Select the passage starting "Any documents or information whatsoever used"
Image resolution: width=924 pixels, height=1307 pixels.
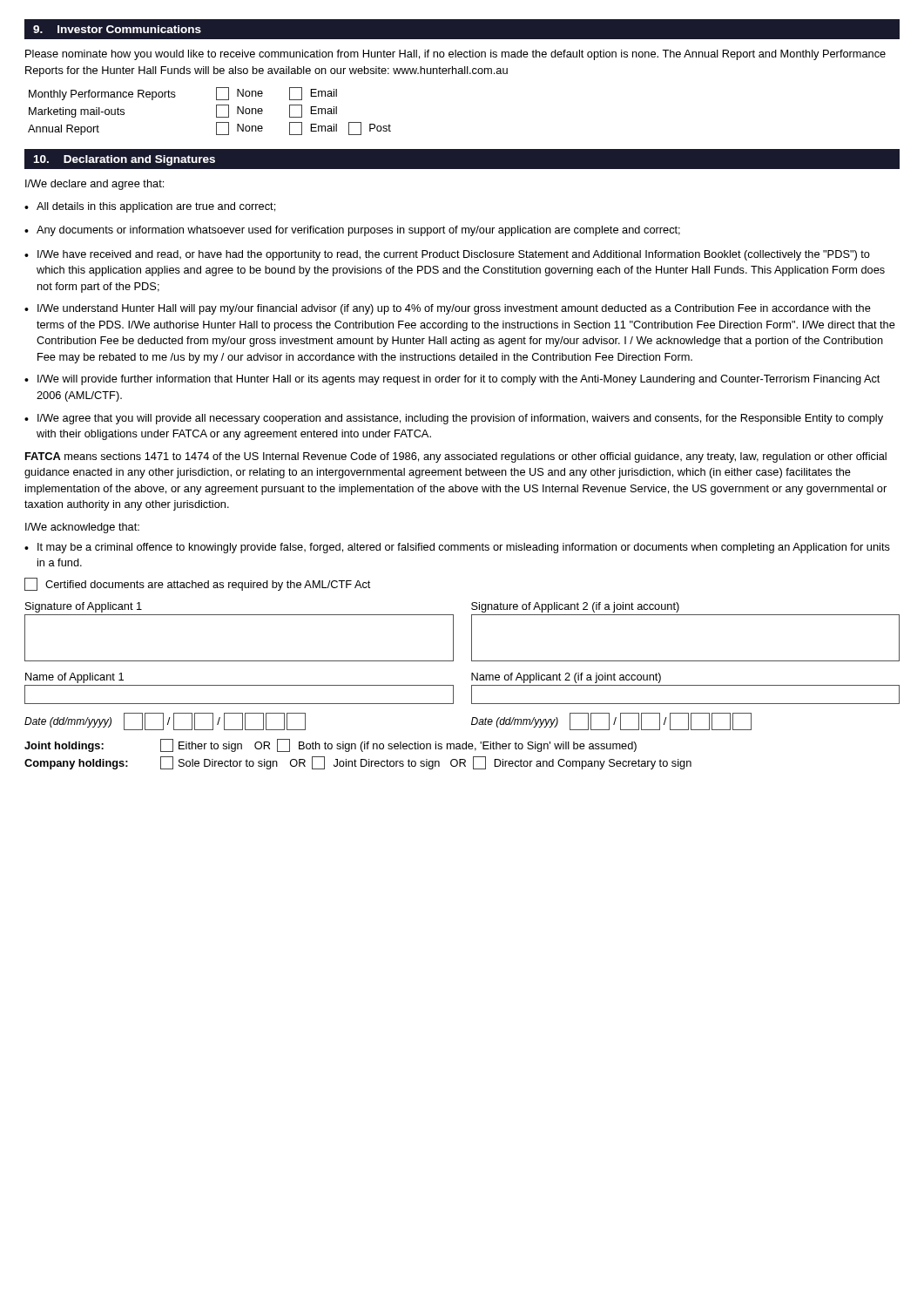(468, 231)
